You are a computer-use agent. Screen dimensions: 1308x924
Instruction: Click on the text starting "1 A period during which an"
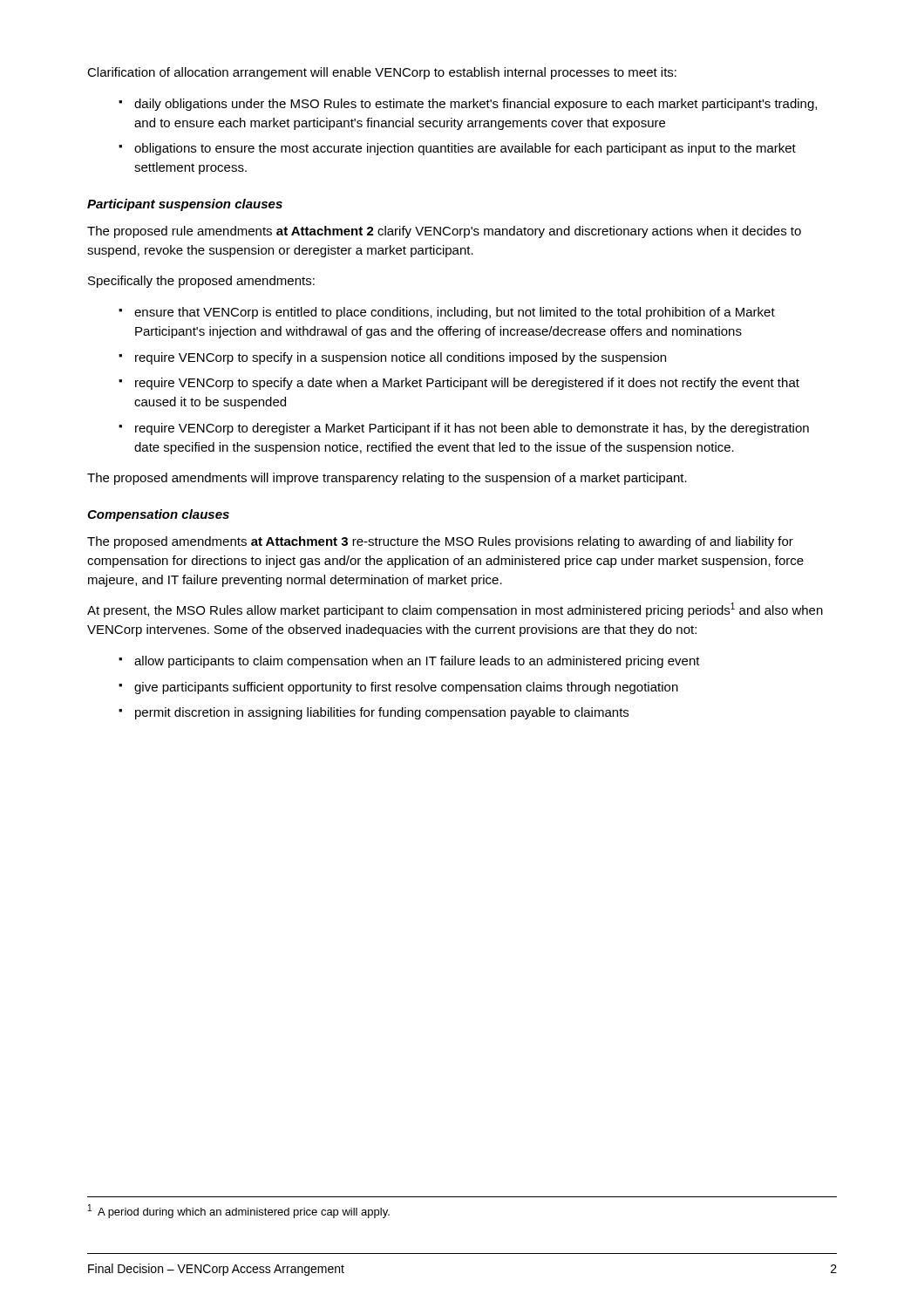pyautogui.click(x=239, y=1211)
